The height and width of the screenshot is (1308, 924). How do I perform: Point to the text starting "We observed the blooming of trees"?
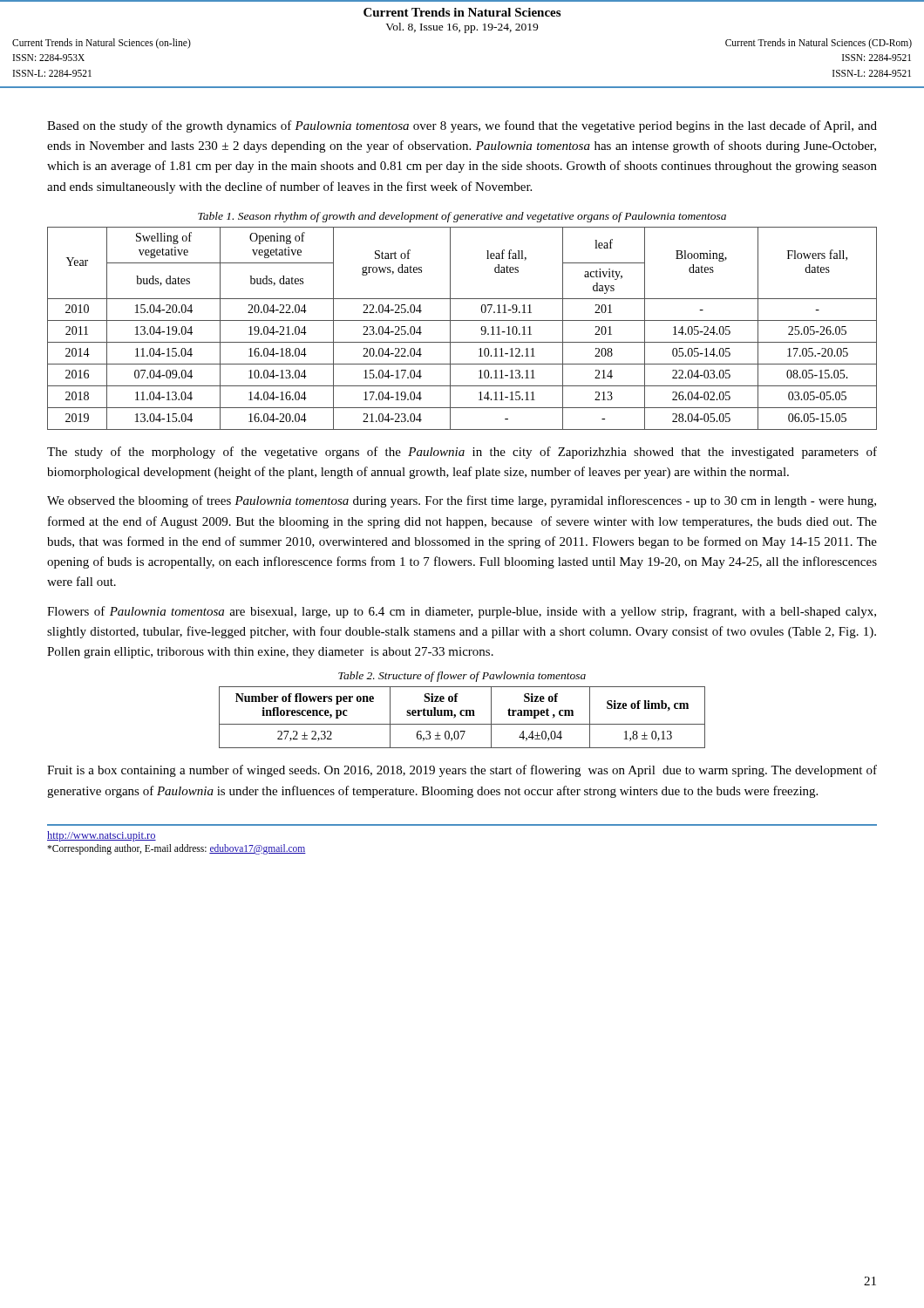[x=462, y=541]
